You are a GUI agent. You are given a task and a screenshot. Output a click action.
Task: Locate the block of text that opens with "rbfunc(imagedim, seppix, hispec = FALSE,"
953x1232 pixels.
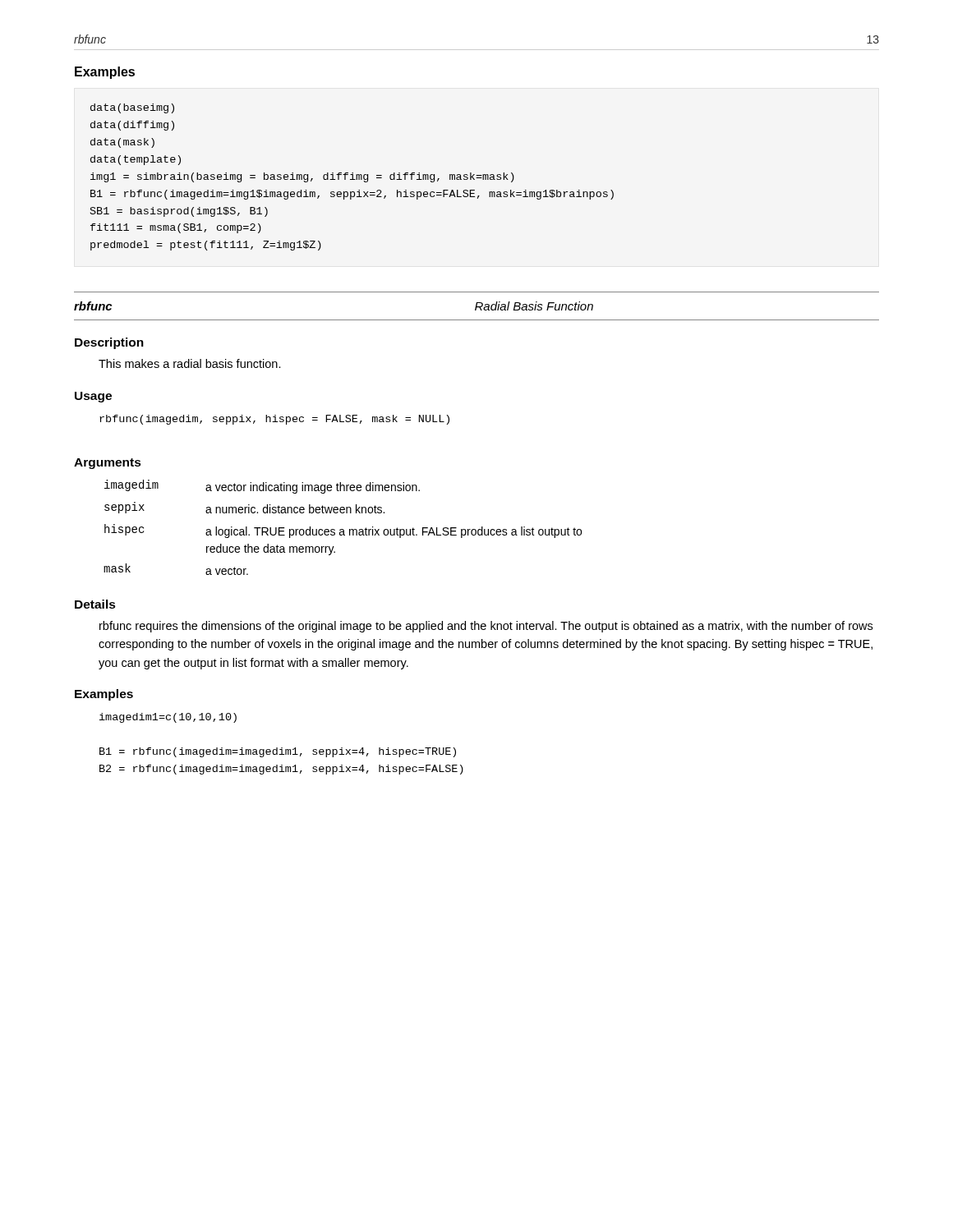275,420
